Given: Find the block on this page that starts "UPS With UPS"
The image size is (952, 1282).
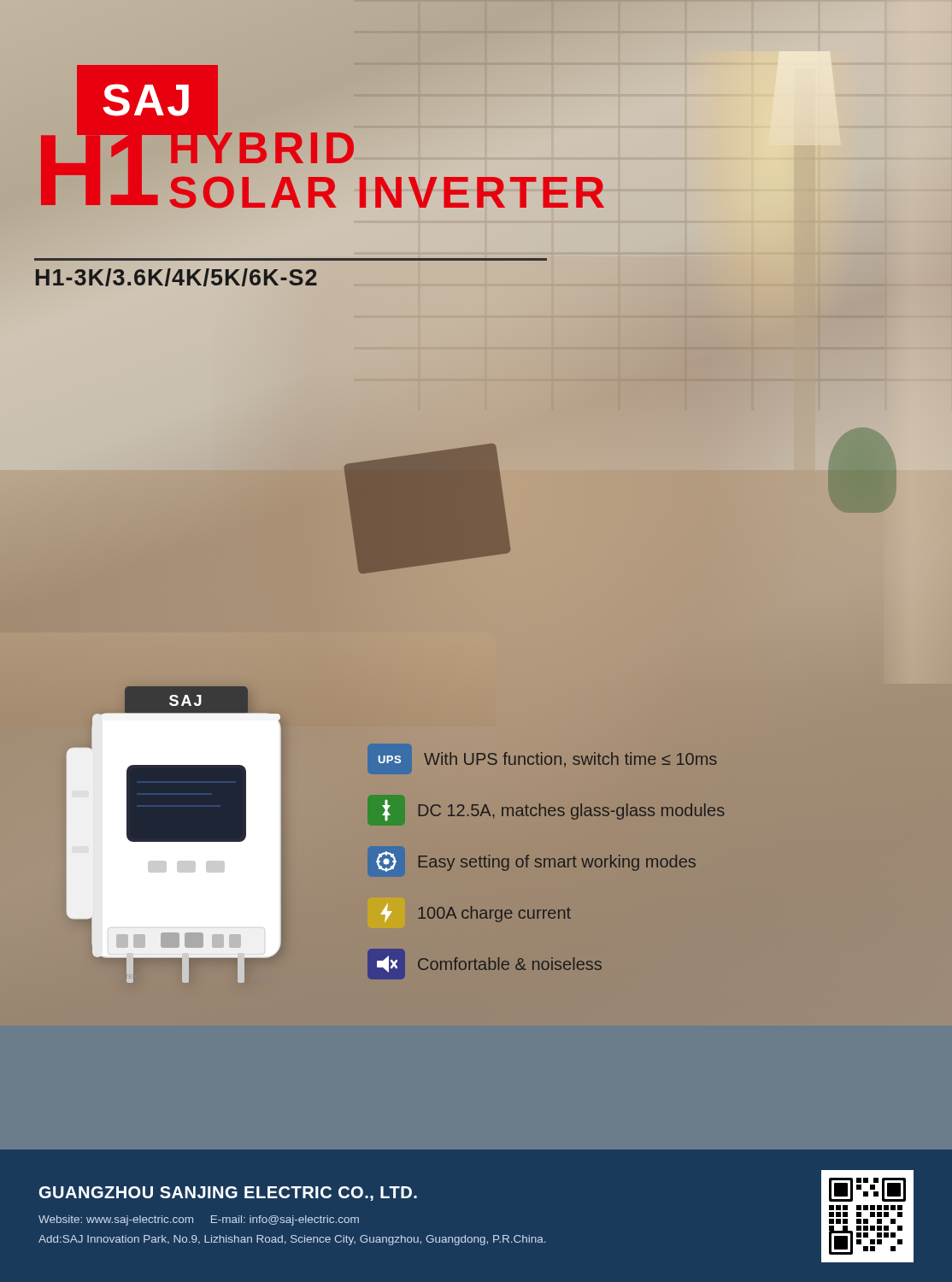Looking at the screenshot, I should point(542,759).
